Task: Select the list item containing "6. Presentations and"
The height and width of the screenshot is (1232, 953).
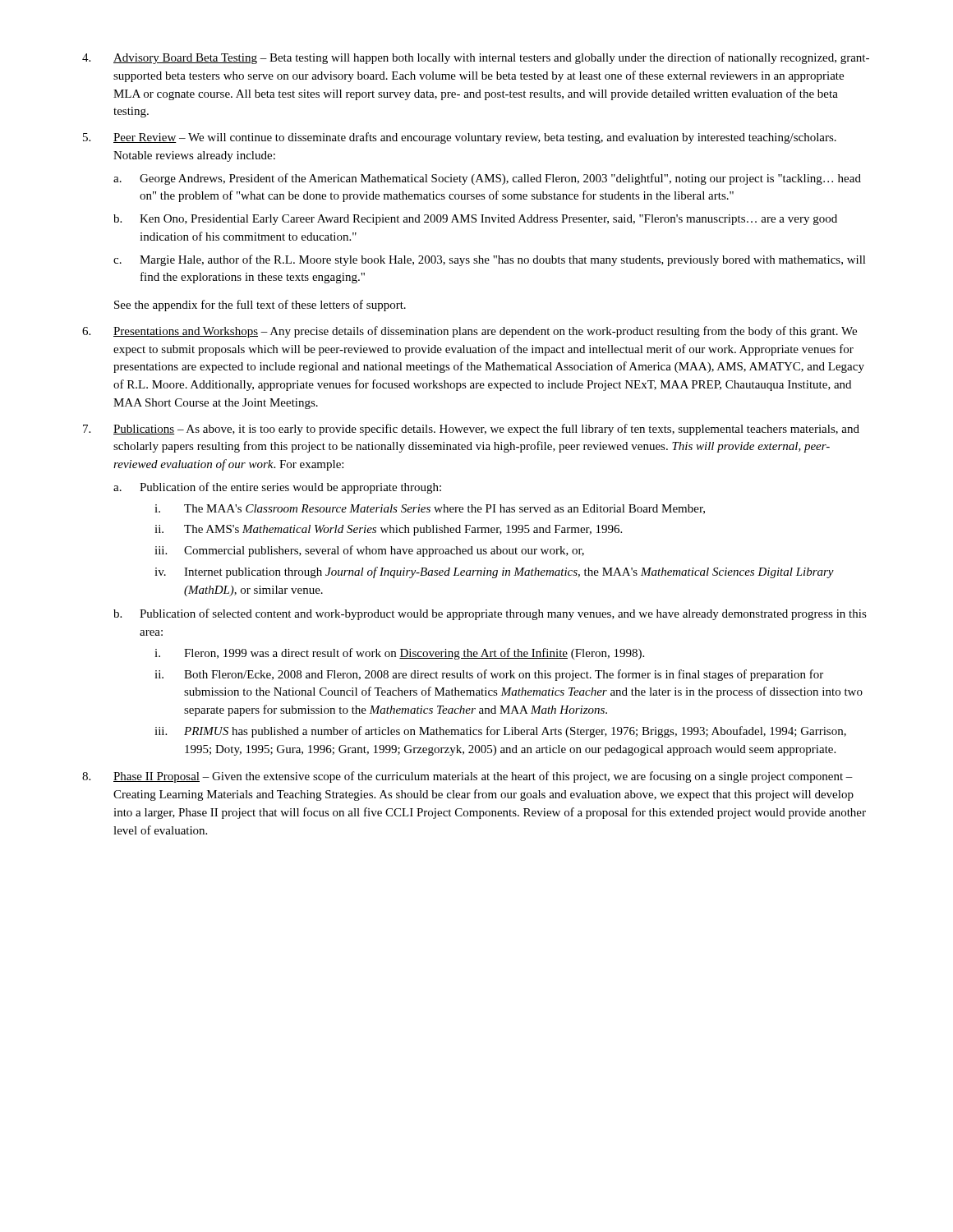Action: tap(476, 367)
